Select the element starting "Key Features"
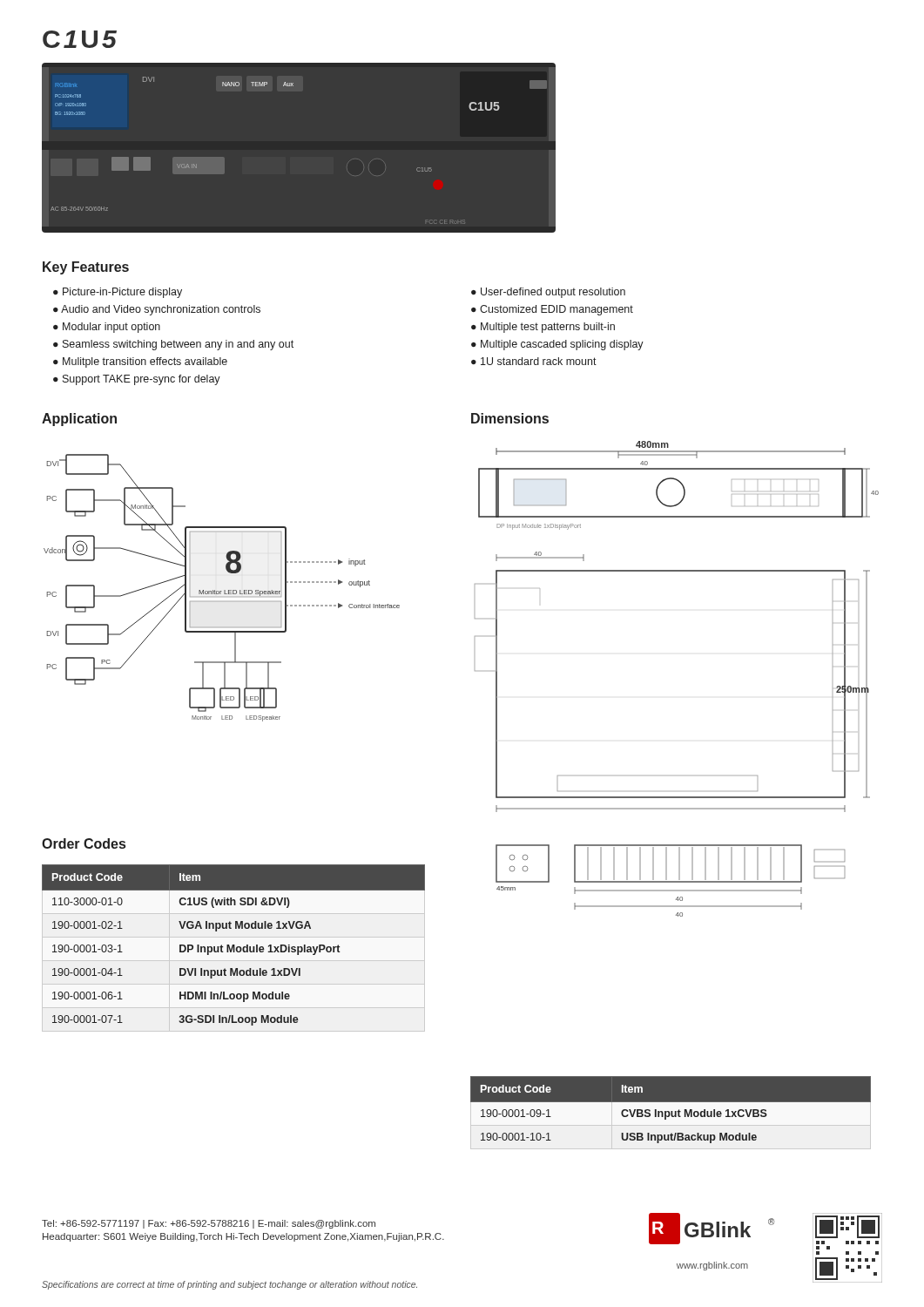The width and height of the screenshot is (924, 1307). 86,267
